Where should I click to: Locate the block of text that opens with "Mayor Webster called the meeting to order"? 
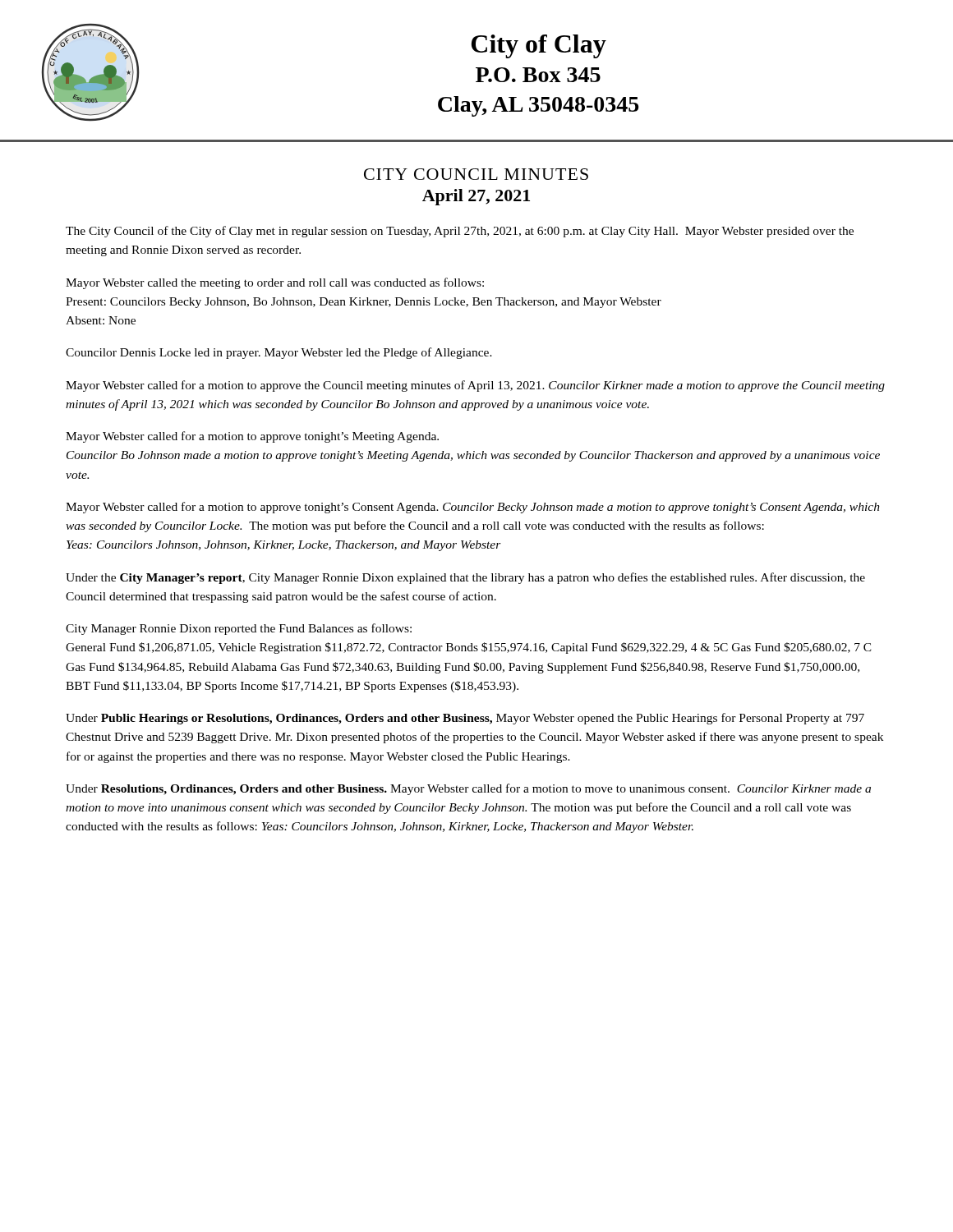coord(363,301)
